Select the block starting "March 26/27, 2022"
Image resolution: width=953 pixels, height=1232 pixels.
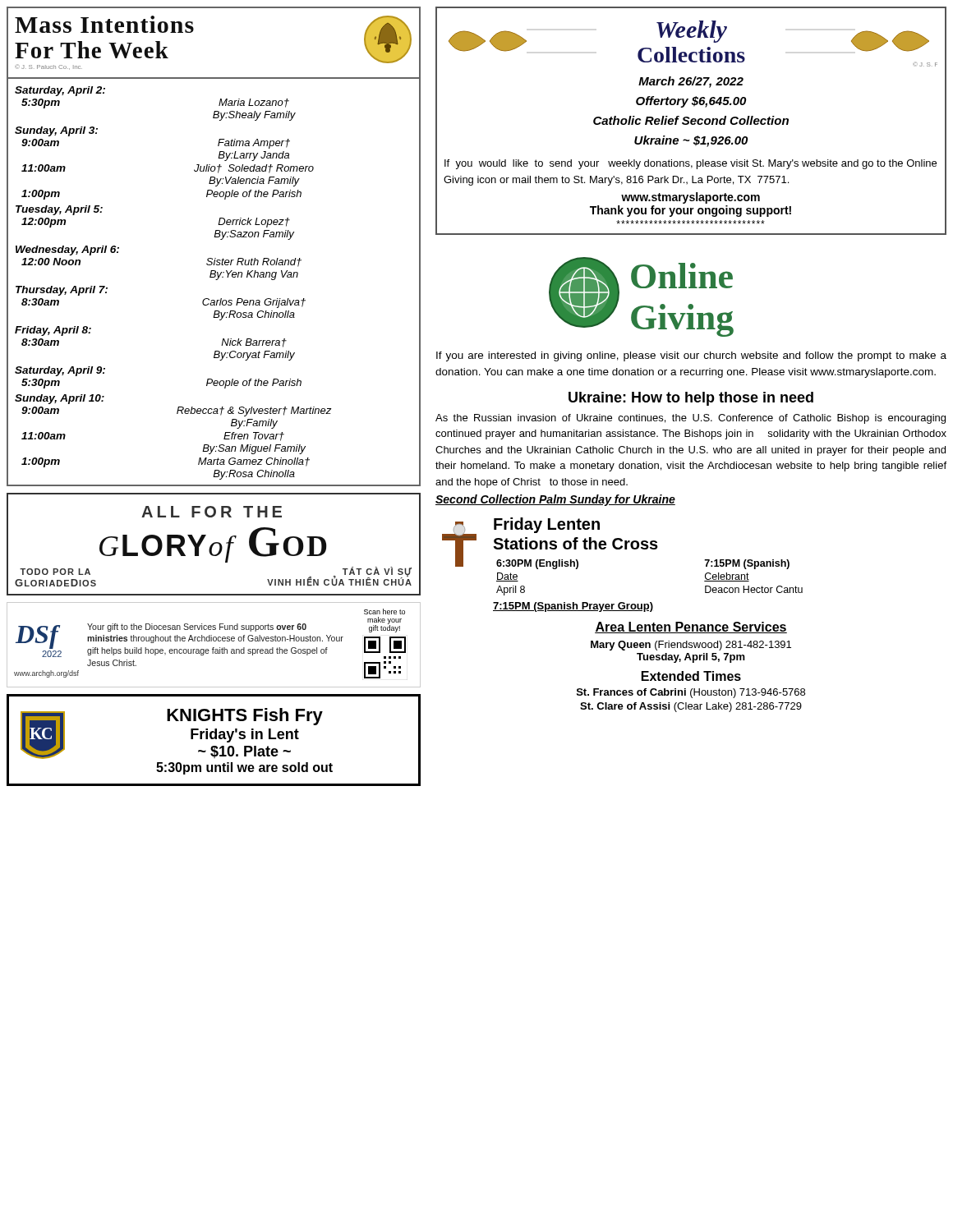[x=691, y=110]
